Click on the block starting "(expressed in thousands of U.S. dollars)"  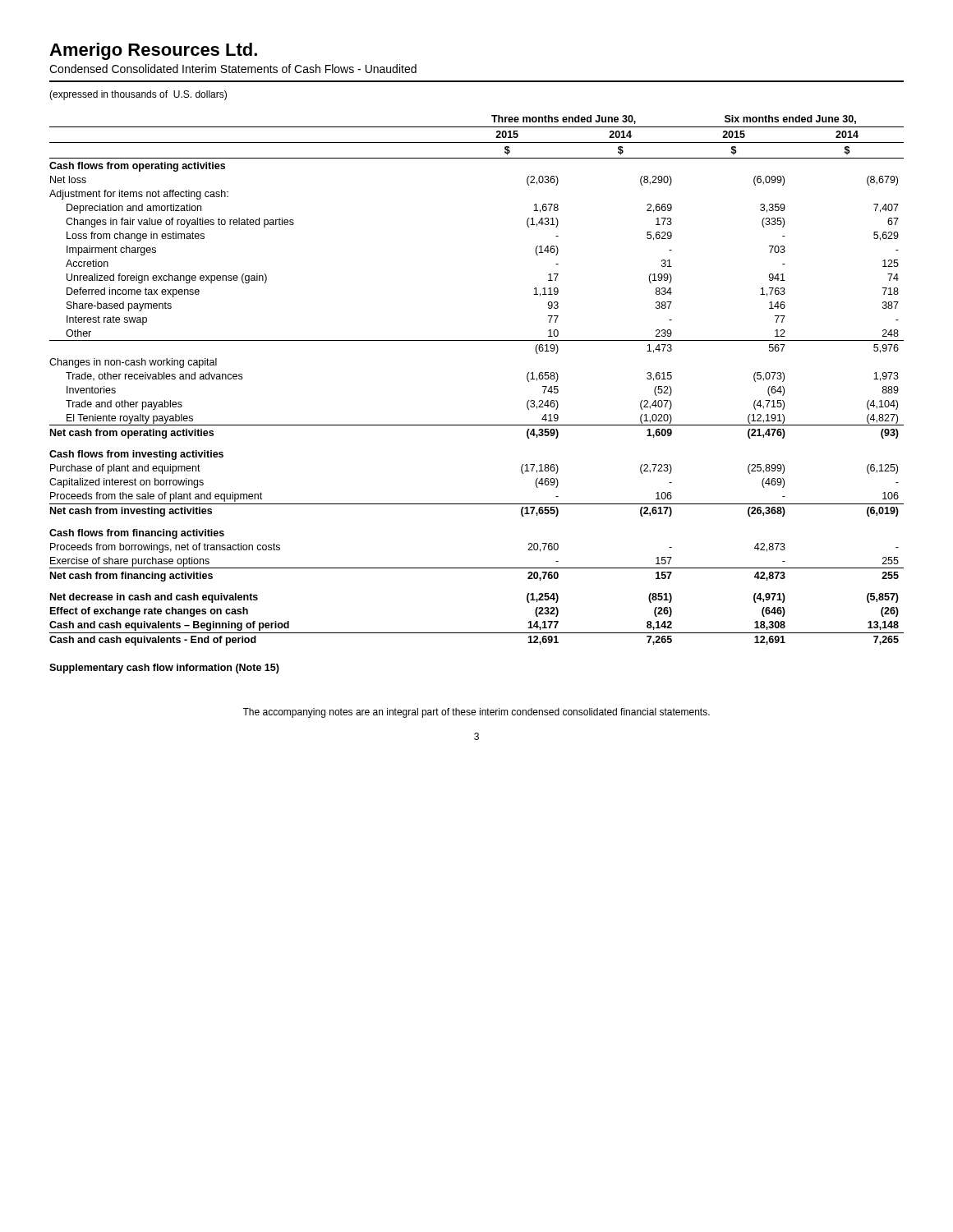[x=138, y=94]
